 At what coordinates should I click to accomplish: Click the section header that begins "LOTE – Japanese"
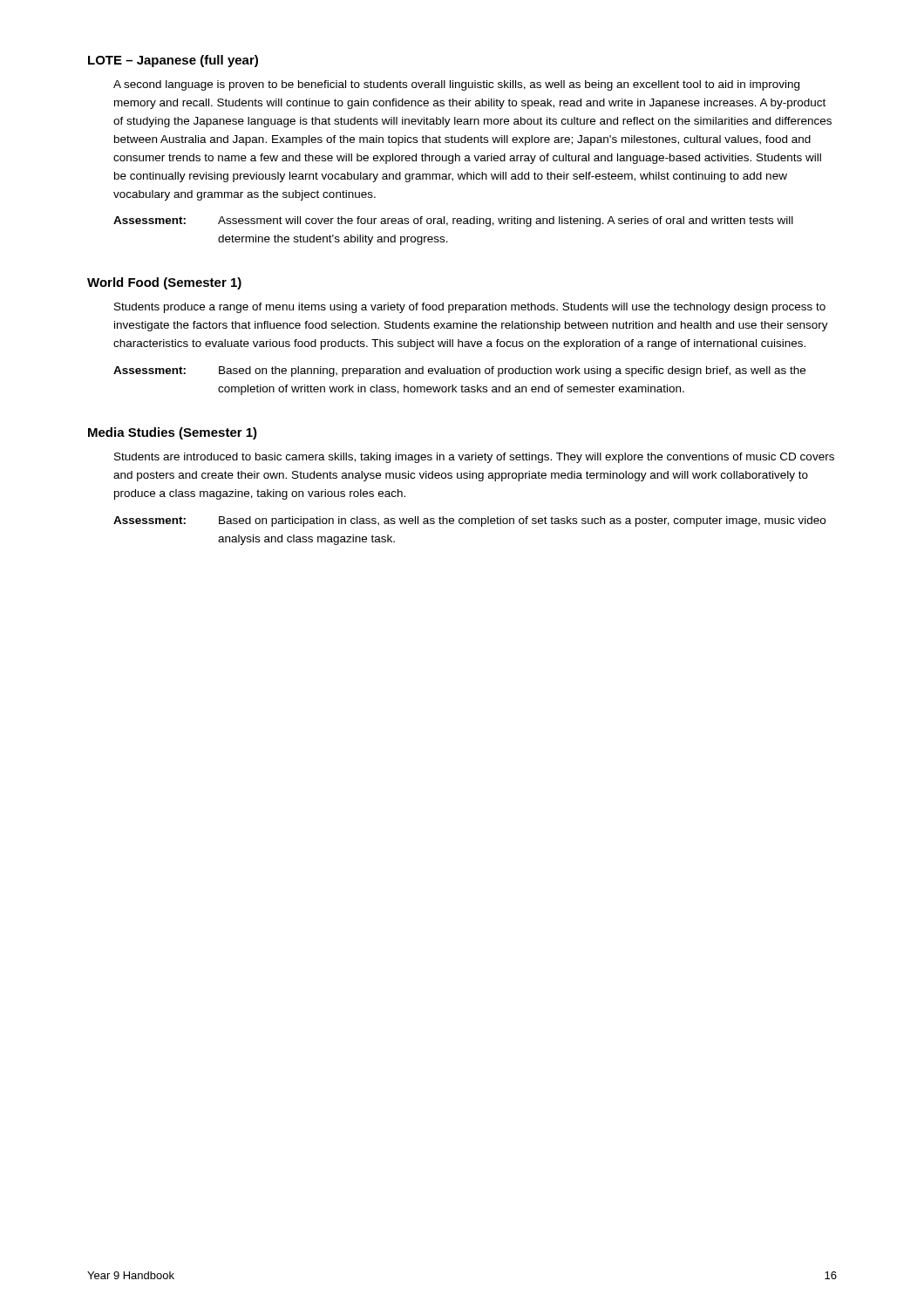173,60
